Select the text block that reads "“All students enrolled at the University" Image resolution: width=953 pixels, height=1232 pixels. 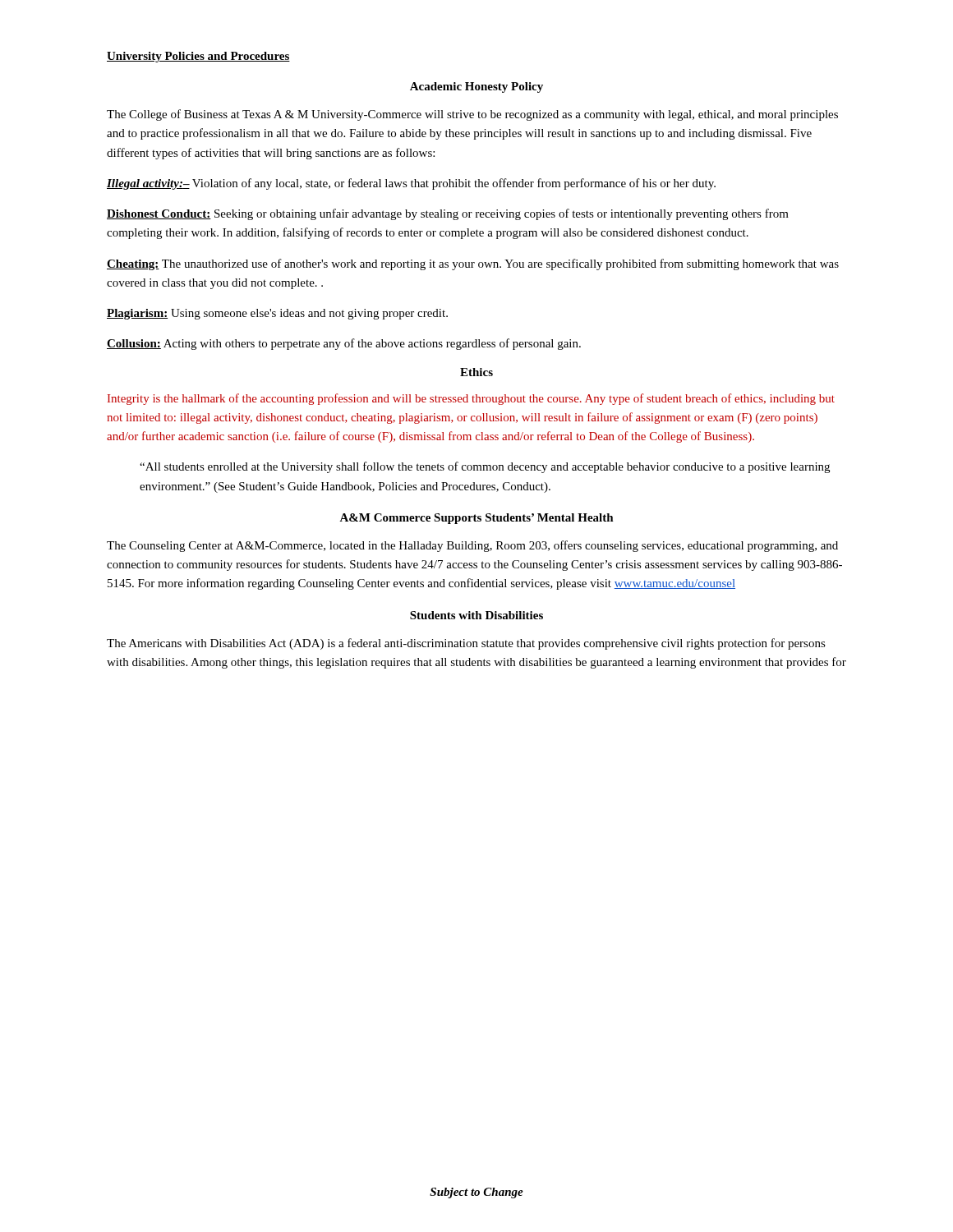(x=485, y=476)
